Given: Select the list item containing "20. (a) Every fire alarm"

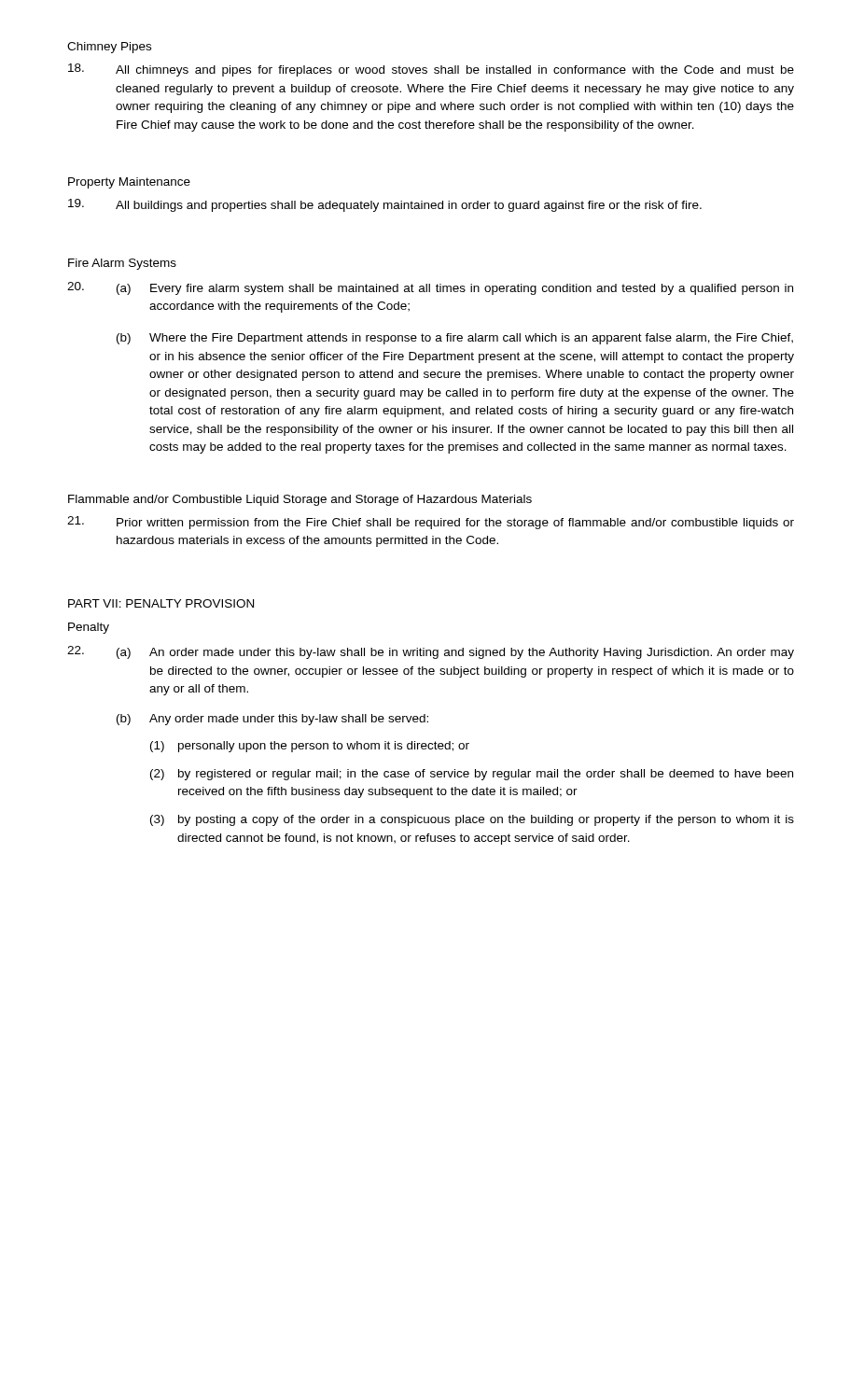Looking at the screenshot, I should (x=431, y=368).
